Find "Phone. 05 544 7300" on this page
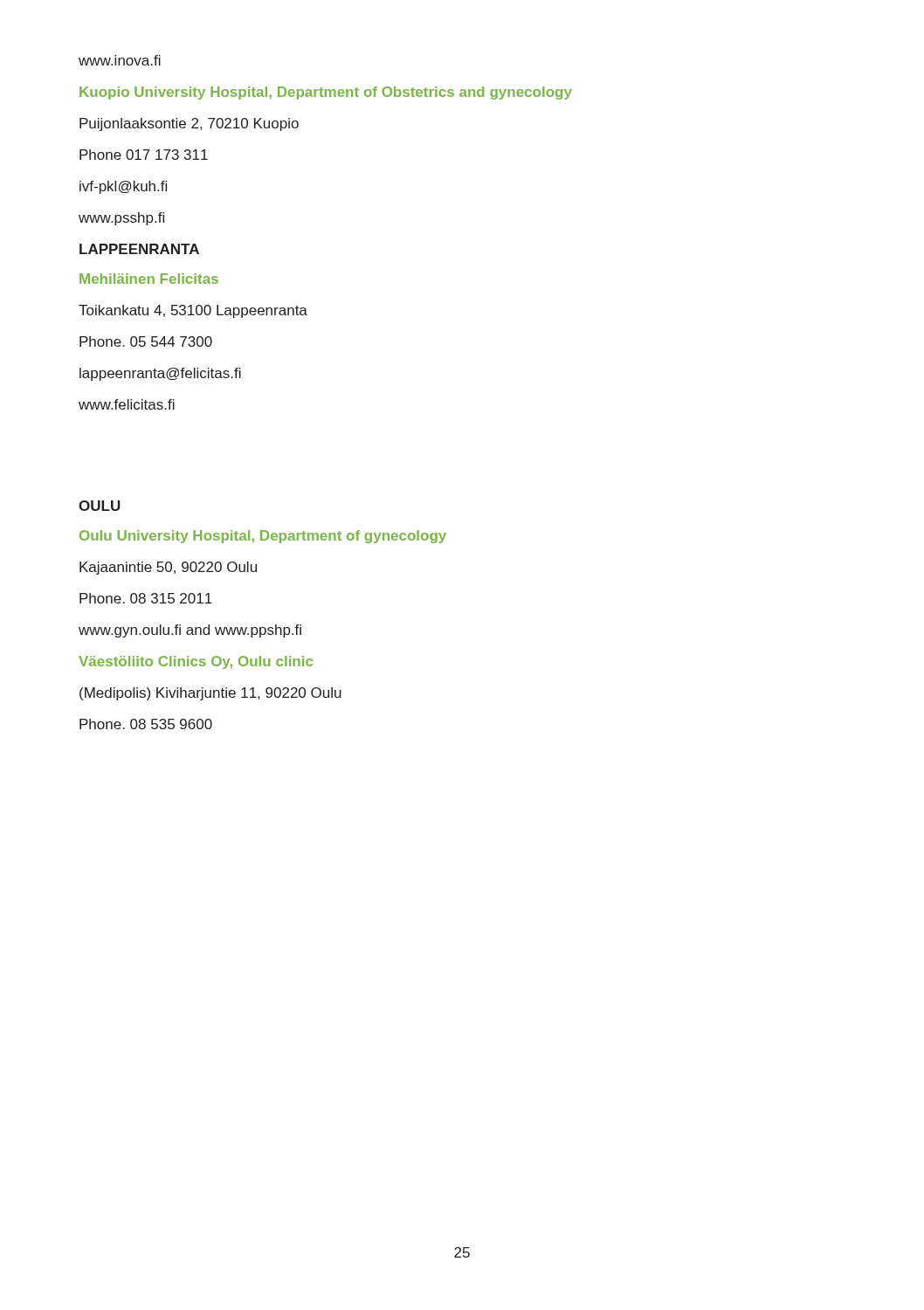 [x=145, y=342]
